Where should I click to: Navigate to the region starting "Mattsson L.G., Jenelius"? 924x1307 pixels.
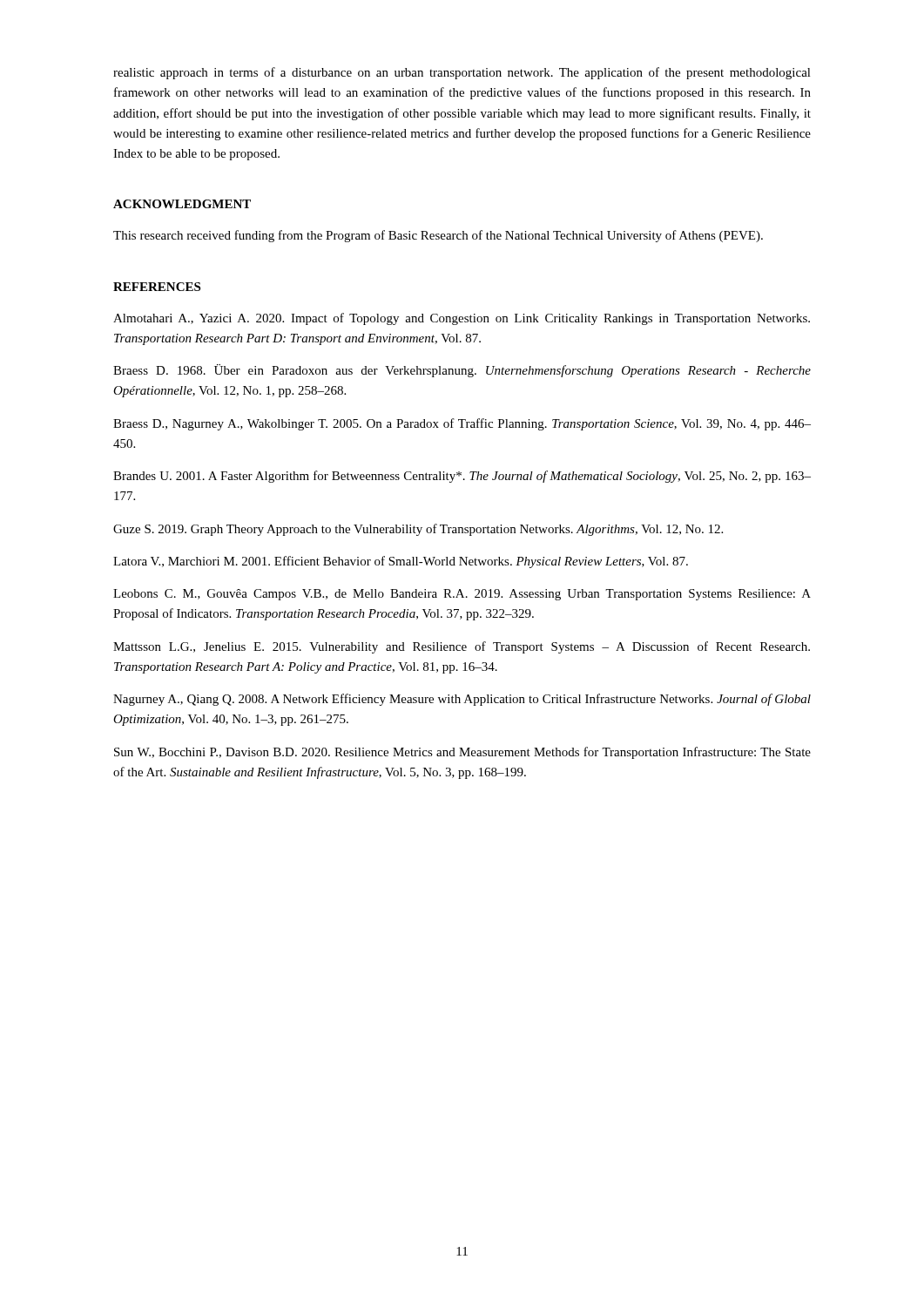(x=462, y=656)
